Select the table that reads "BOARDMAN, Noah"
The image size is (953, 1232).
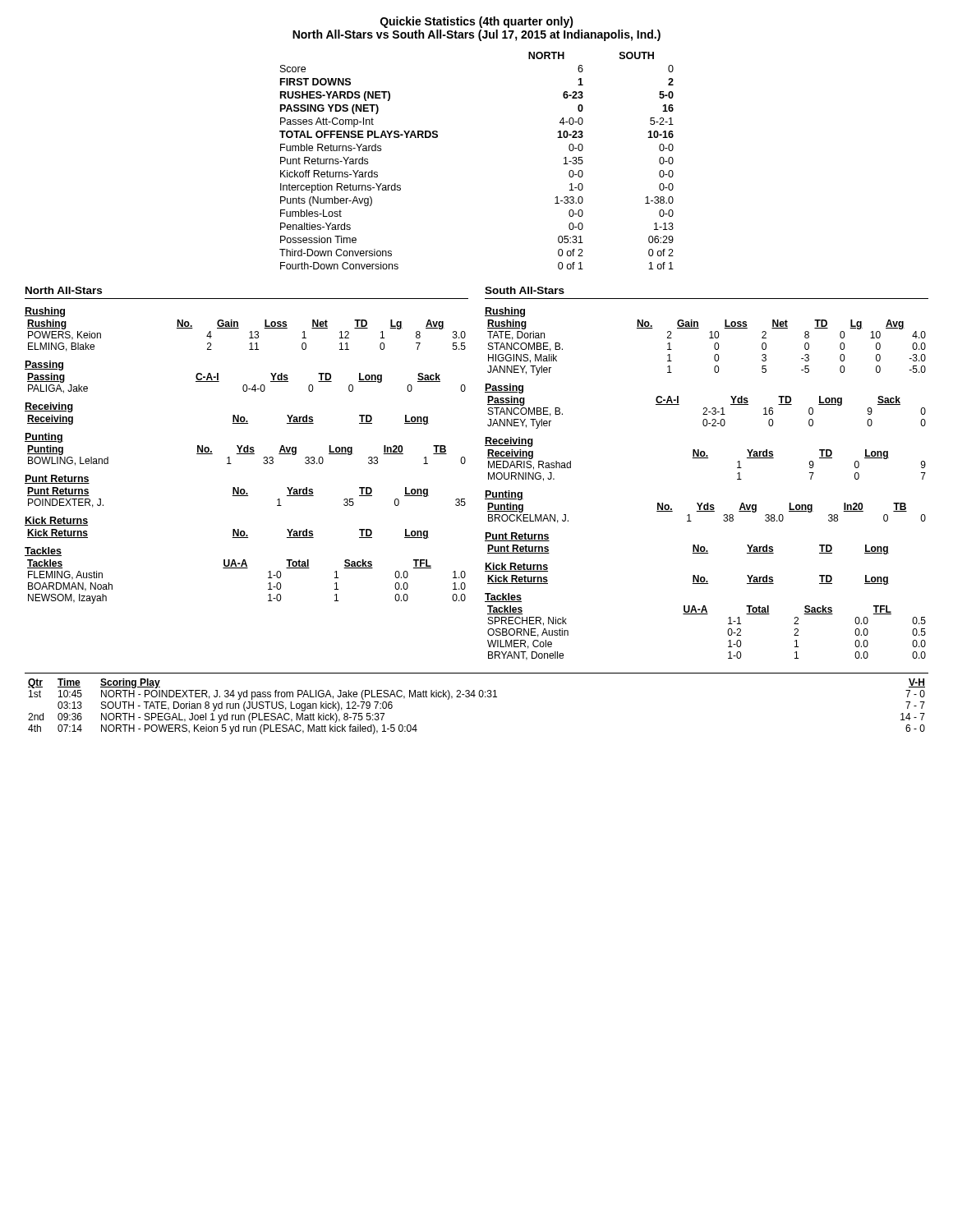[x=246, y=575]
